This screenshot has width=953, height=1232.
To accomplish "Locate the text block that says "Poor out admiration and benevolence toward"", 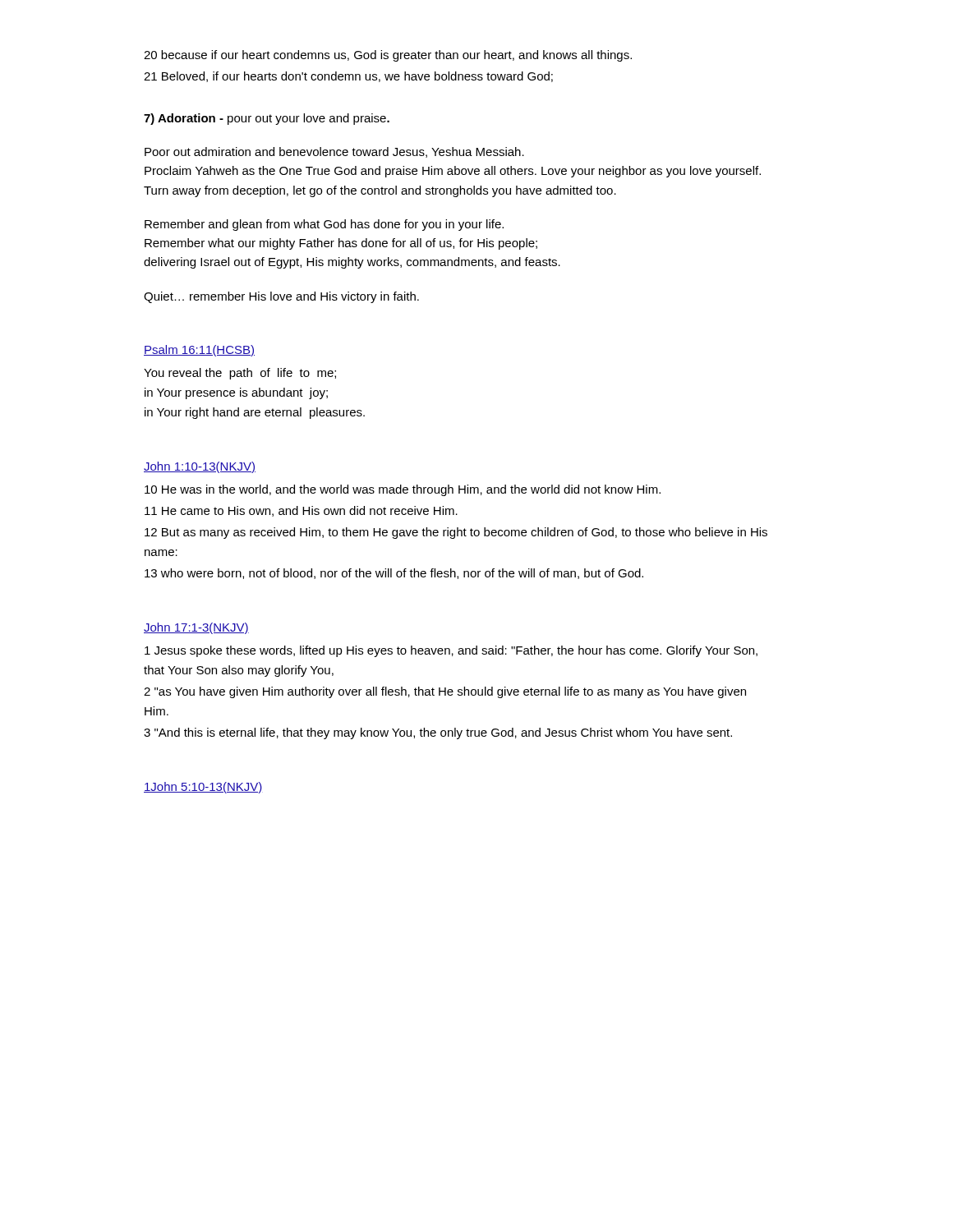I will (x=453, y=171).
